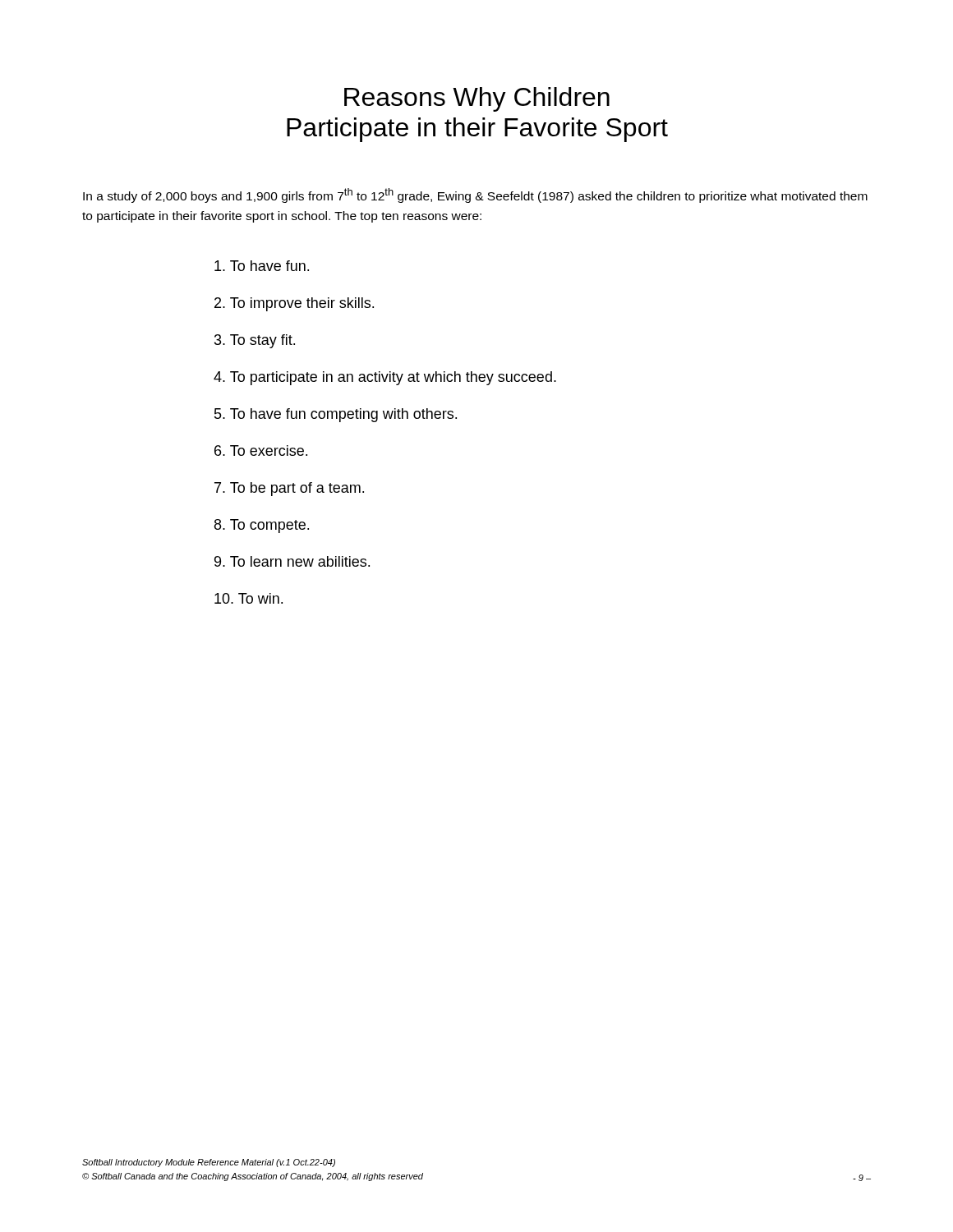Find the text block starting "5. To have"
The height and width of the screenshot is (1232, 953).
tap(336, 414)
